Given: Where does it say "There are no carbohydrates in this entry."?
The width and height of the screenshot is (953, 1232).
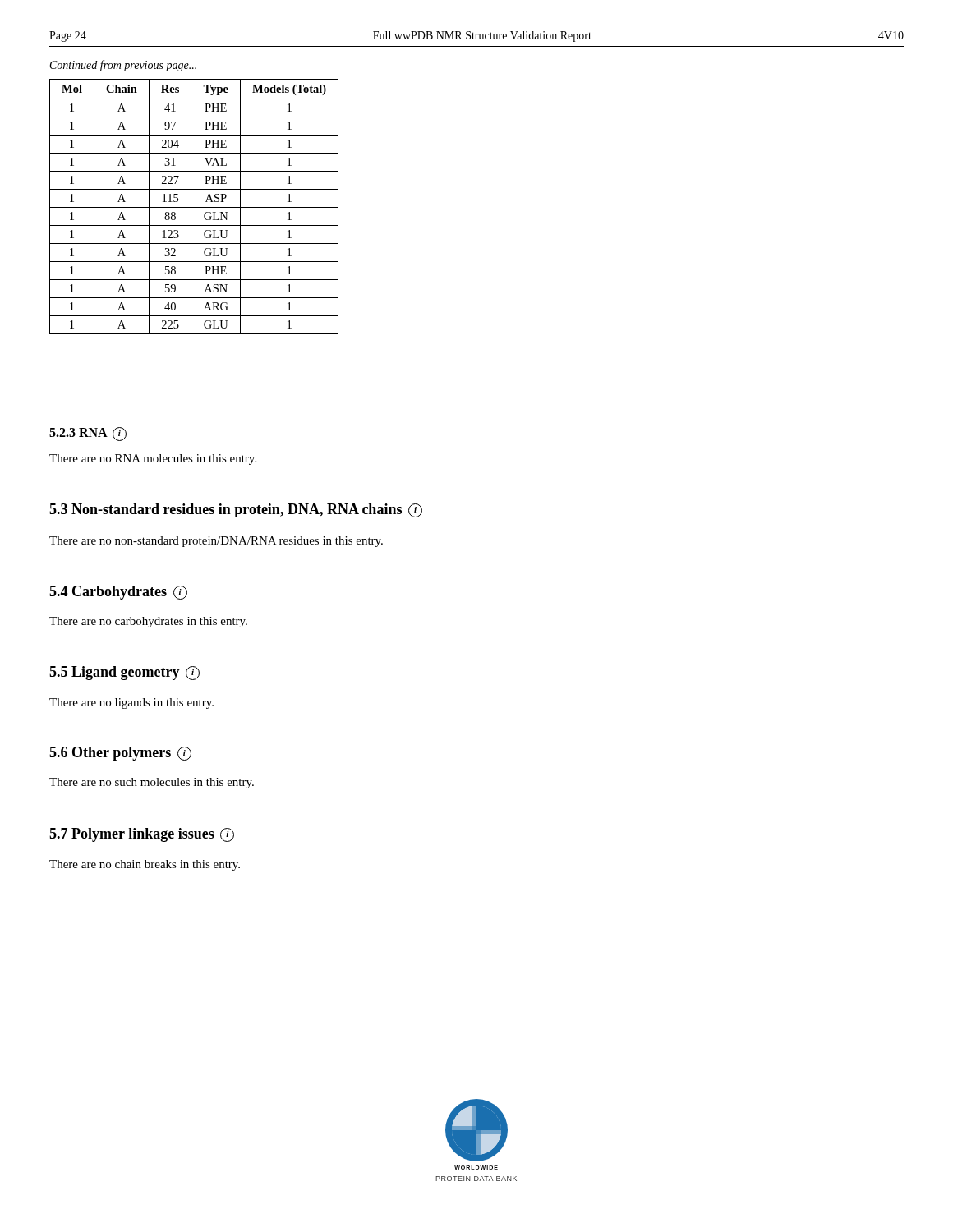Looking at the screenshot, I should point(149,621).
